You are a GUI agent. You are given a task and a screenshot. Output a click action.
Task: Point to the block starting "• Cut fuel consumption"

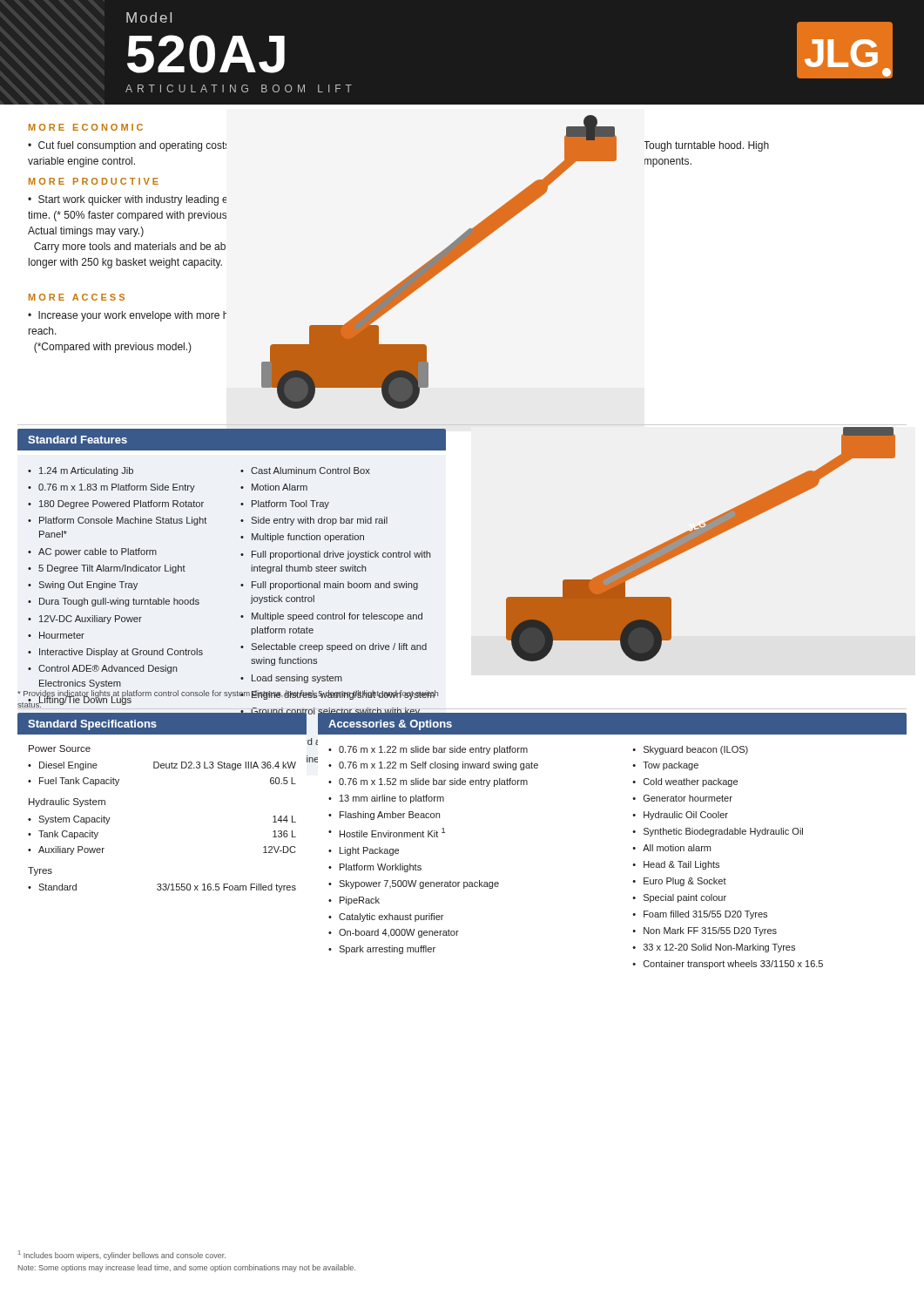[x=140, y=153]
